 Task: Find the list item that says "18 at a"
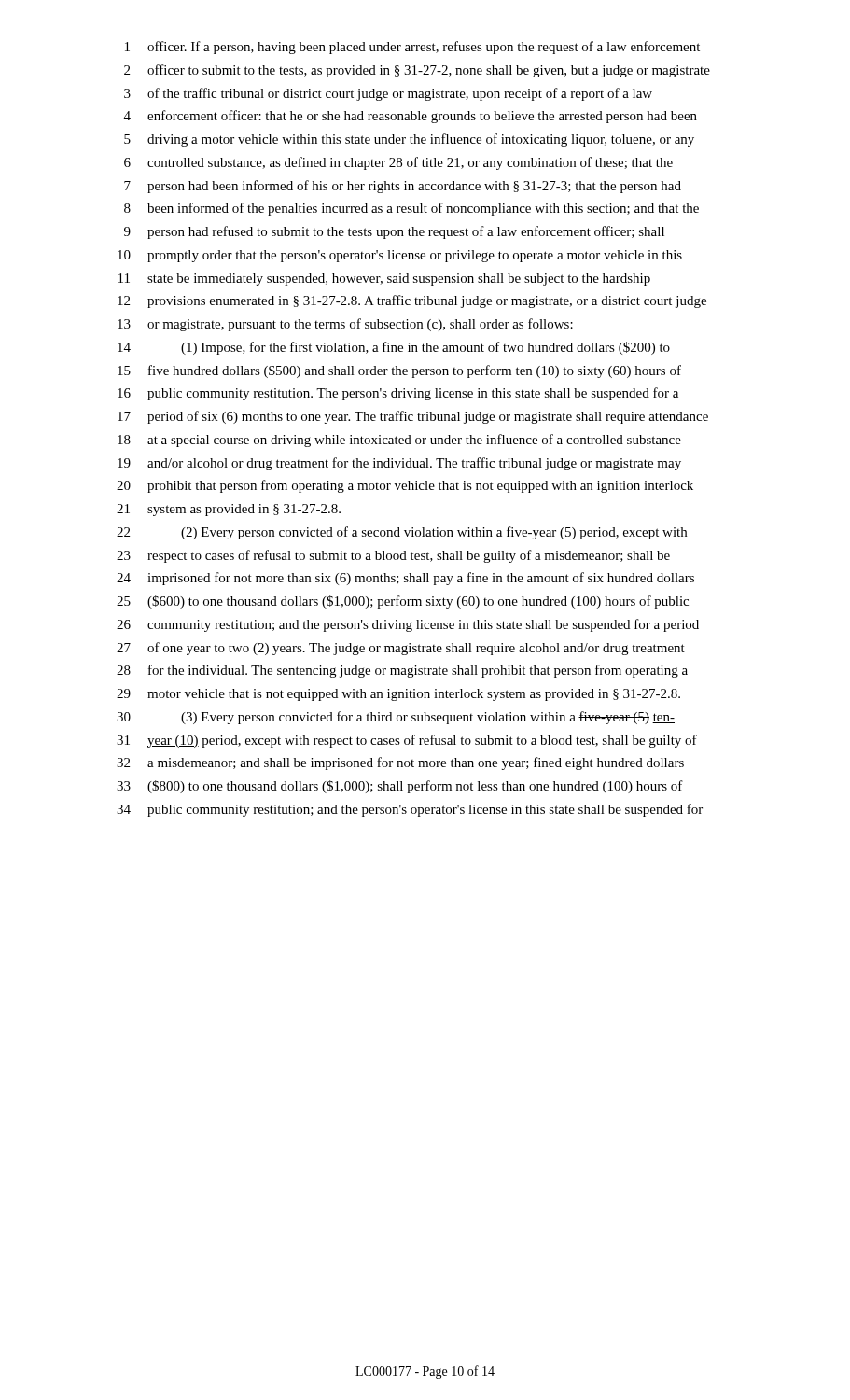point(437,440)
